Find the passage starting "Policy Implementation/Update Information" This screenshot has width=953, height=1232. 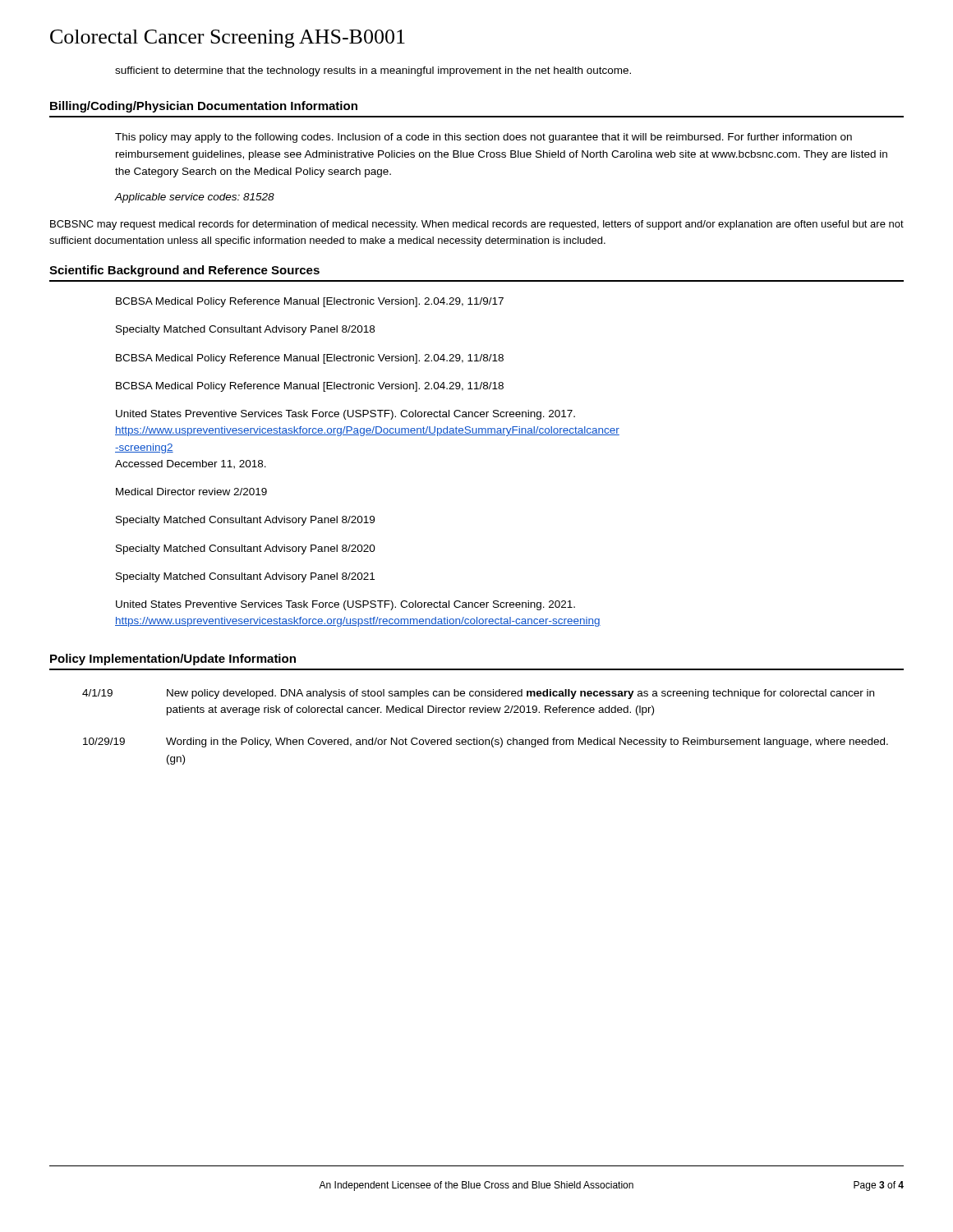pyautogui.click(x=173, y=658)
